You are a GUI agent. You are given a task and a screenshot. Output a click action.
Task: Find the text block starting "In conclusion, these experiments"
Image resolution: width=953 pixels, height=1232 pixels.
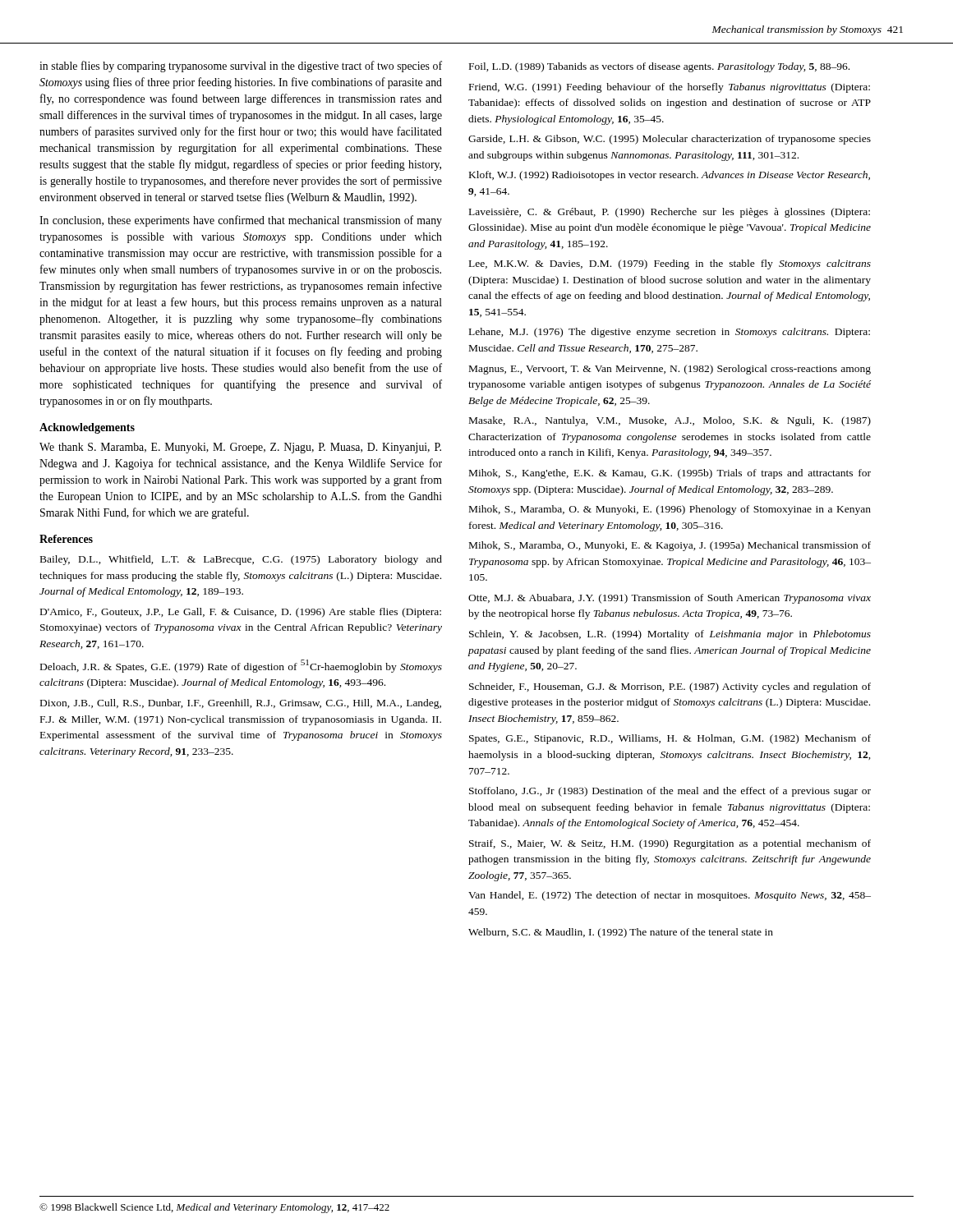[x=241, y=311]
